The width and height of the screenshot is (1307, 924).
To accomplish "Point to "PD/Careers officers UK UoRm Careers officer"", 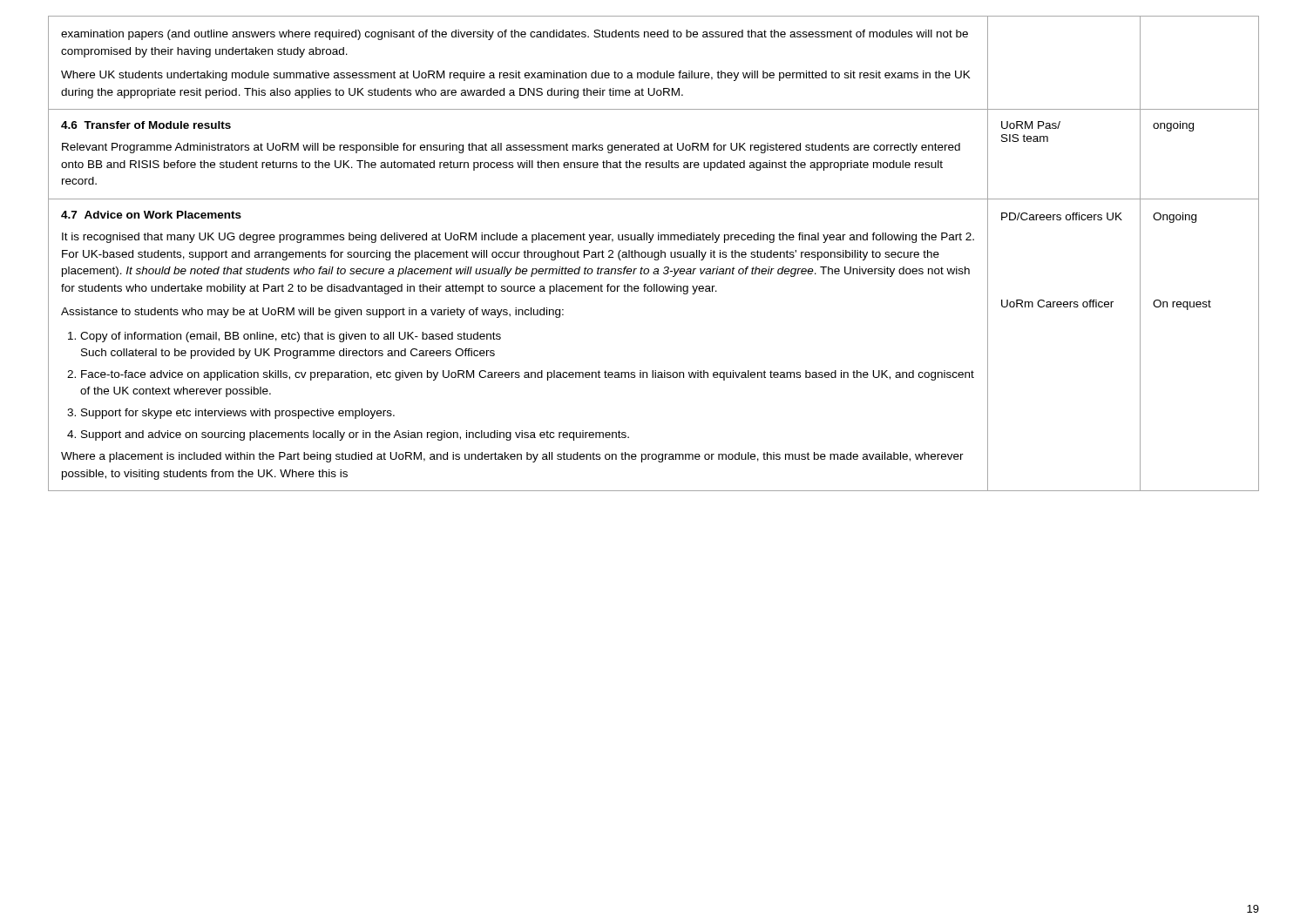I will (1062, 216).
